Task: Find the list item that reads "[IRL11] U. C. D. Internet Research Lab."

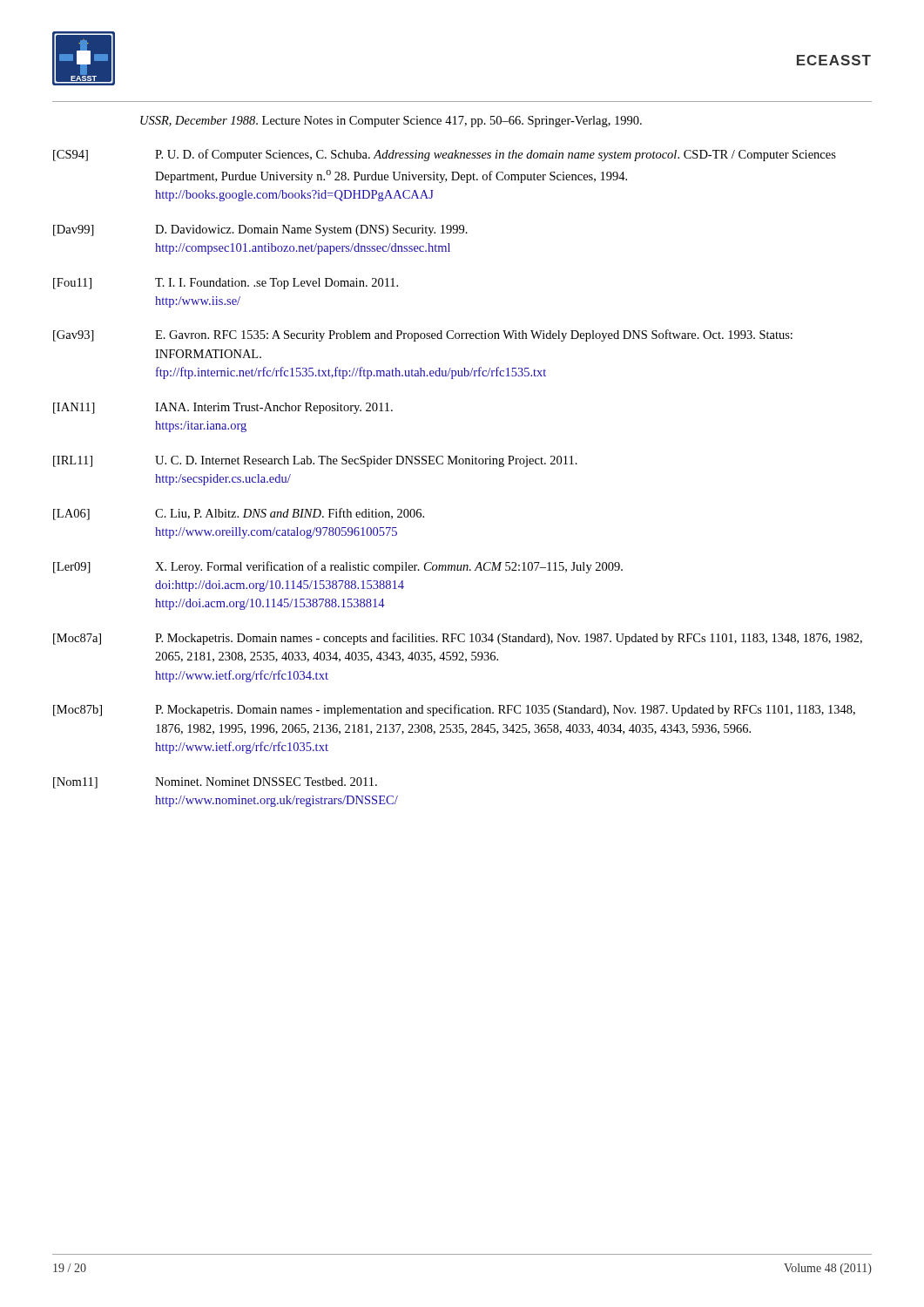Action: [x=462, y=470]
